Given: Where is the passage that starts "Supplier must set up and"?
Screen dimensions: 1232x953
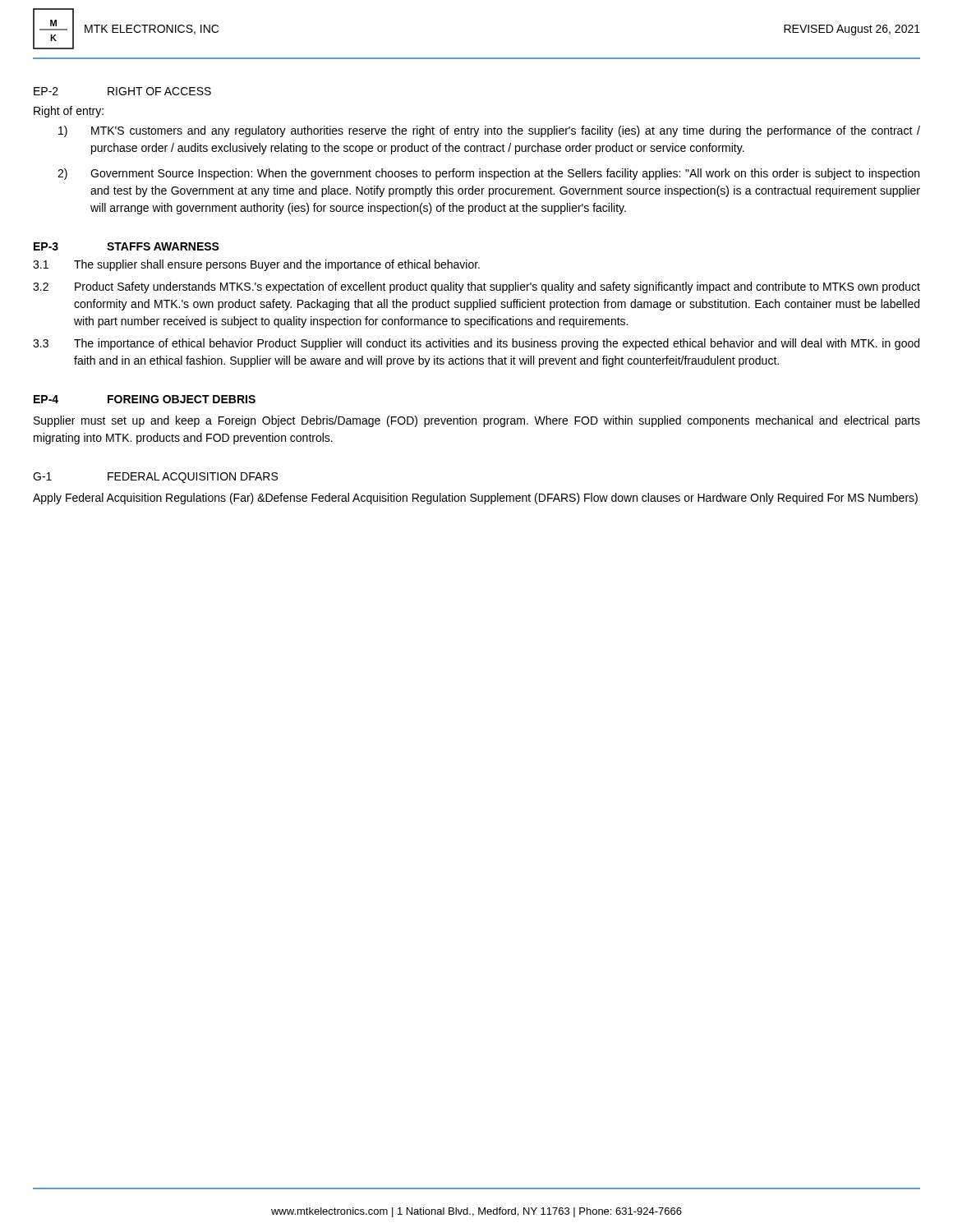Looking at the screenshot, I should 476,429.
